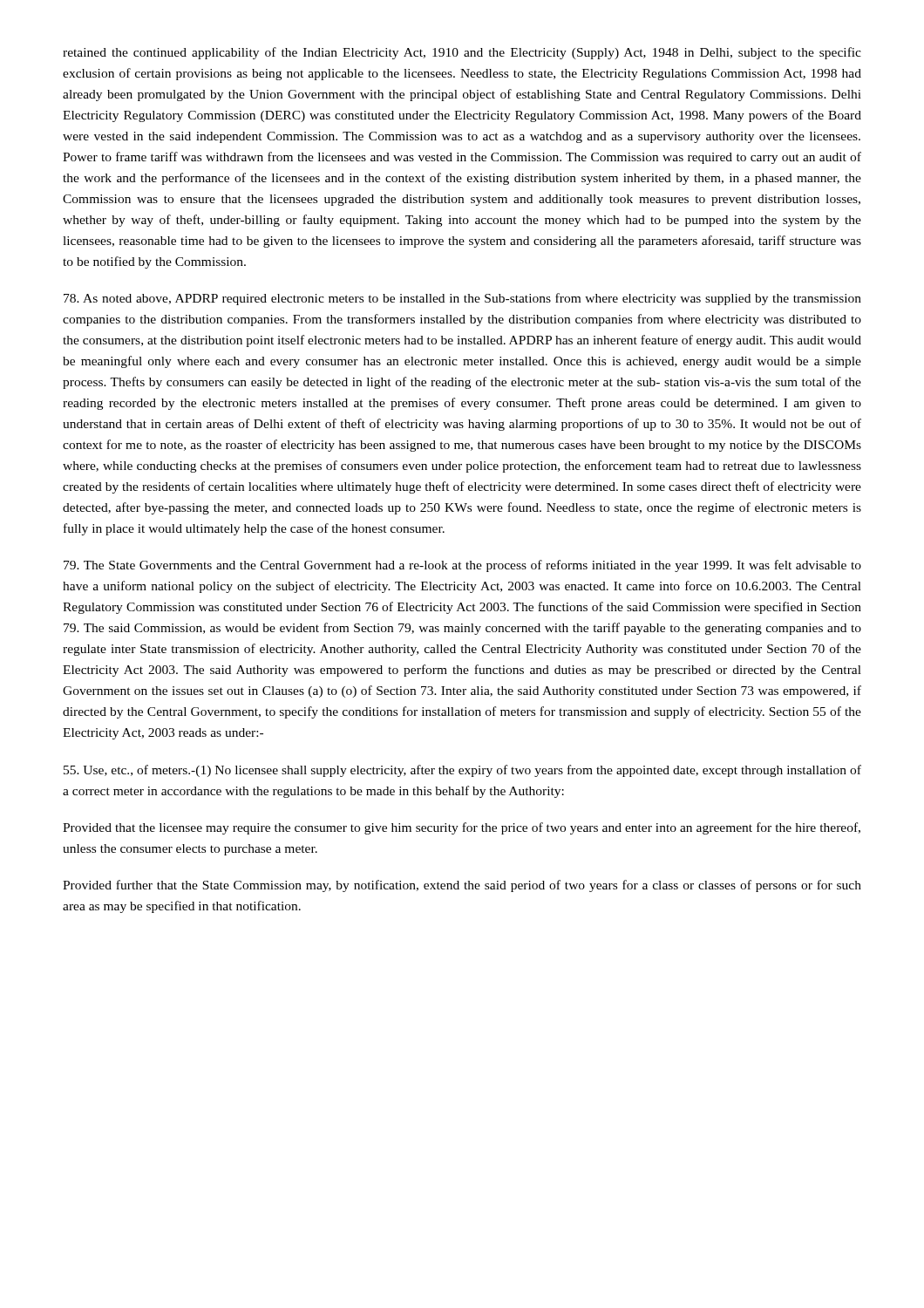Screen dimensions: 1308x924
Task: Find the text block containing "The State Governments and the Central"
Action: 462,649
